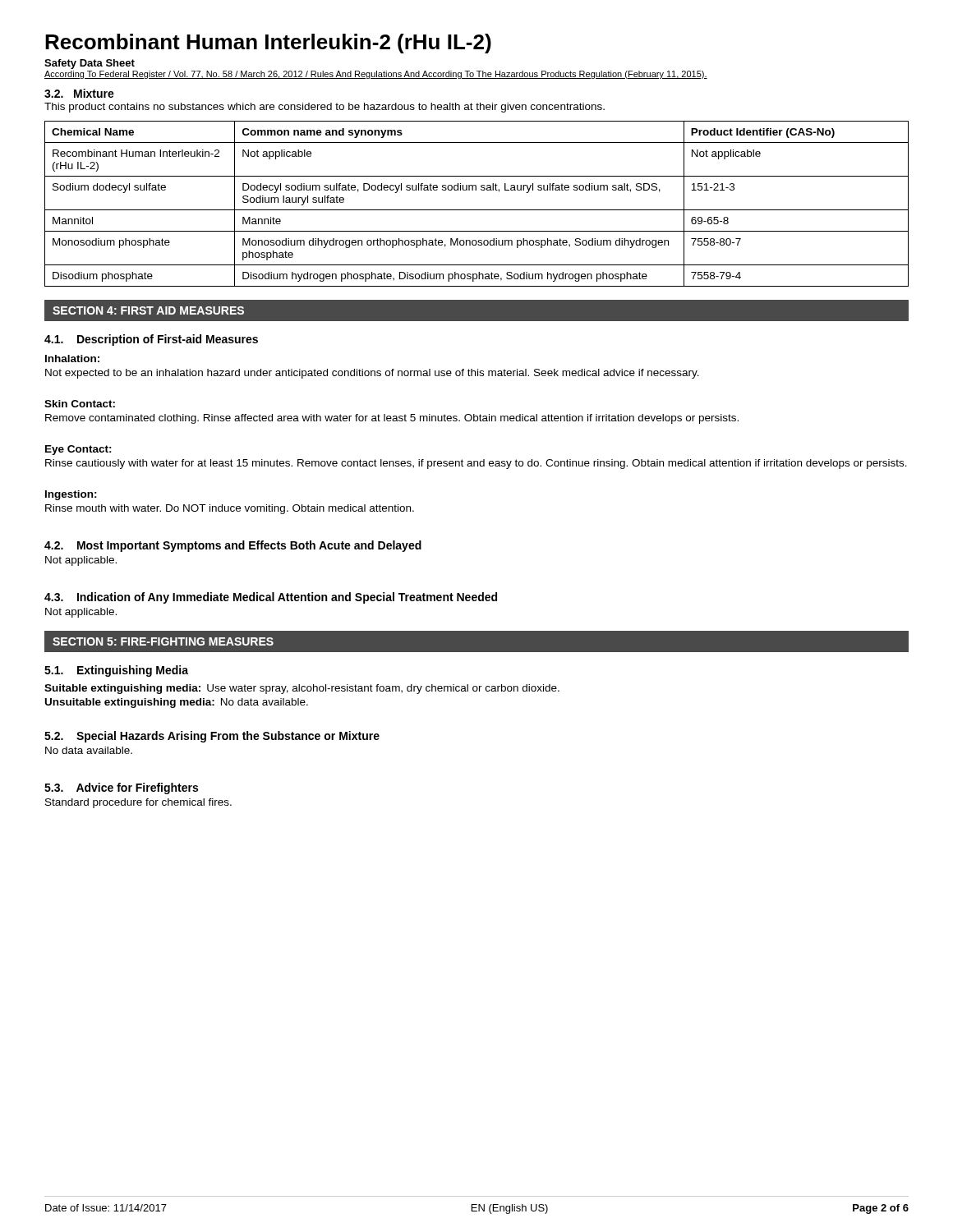The image size is (953, 1232).
Task: Find the text starting "Safety Data Sheet"
Action: pos(89,63)
